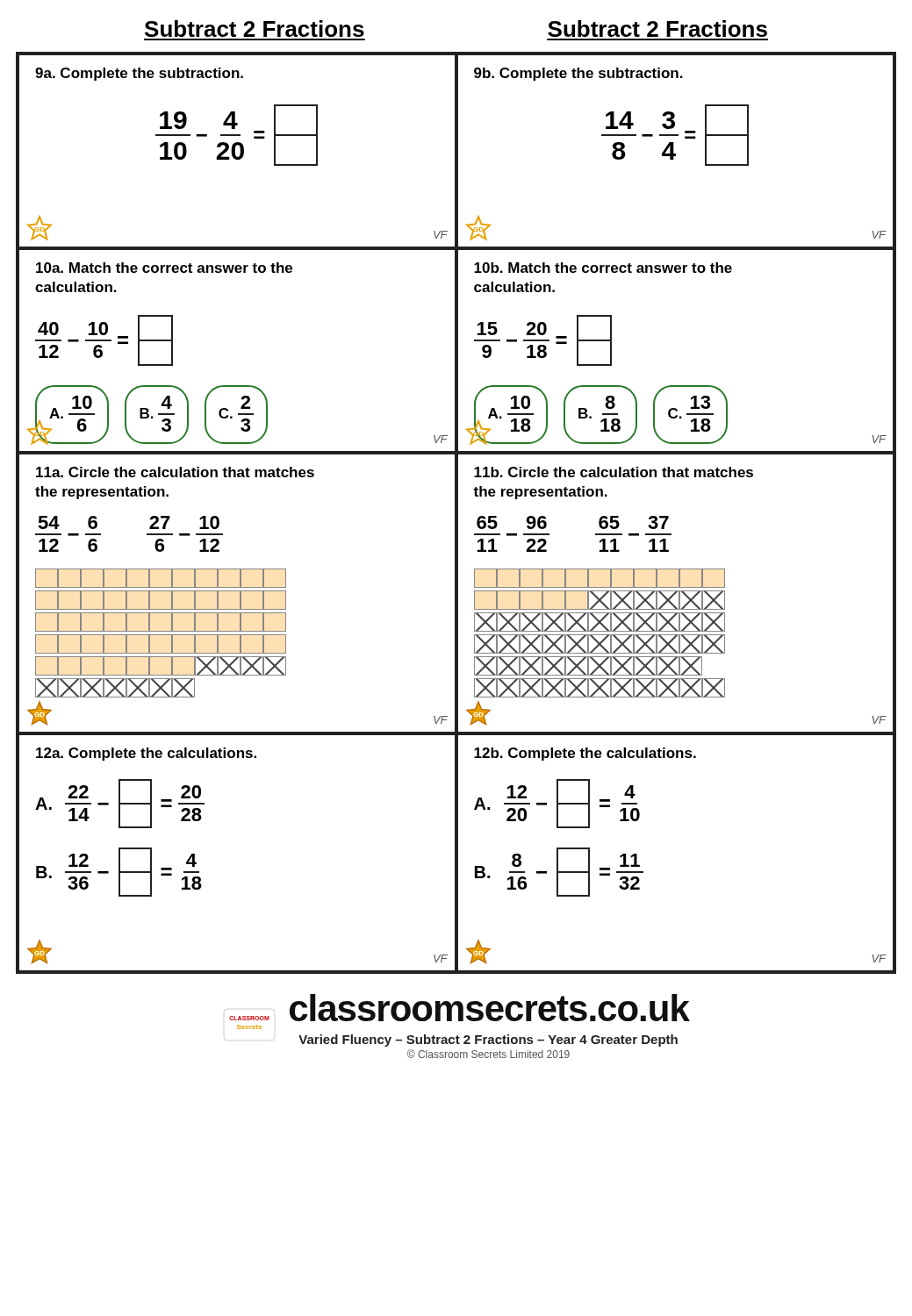Click on the text block with the text "12a. Complete the"
Image resolution: width=912 pixels, height=1316 pixels.
point(146,753)
